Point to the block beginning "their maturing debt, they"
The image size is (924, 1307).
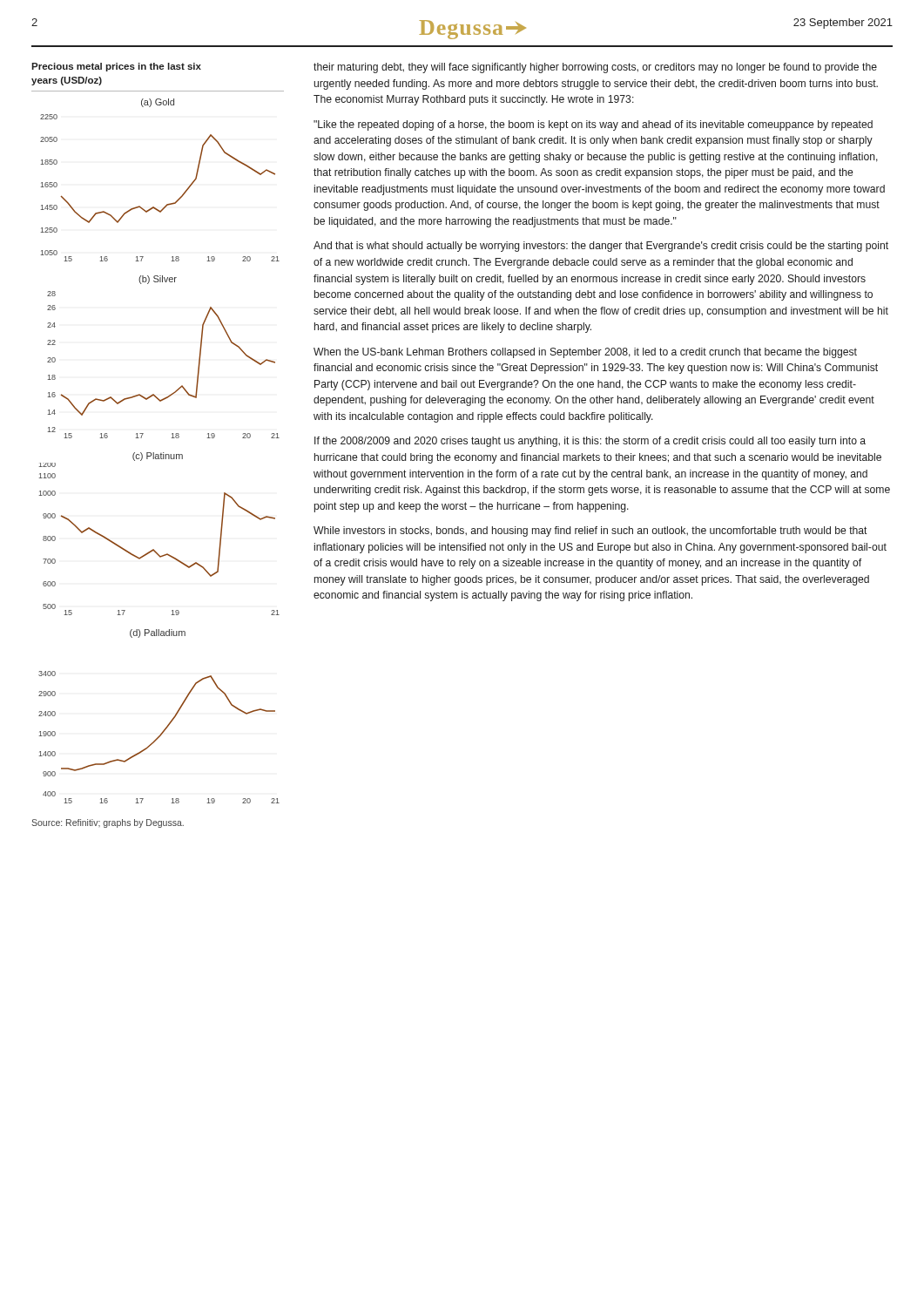[596, 83]
